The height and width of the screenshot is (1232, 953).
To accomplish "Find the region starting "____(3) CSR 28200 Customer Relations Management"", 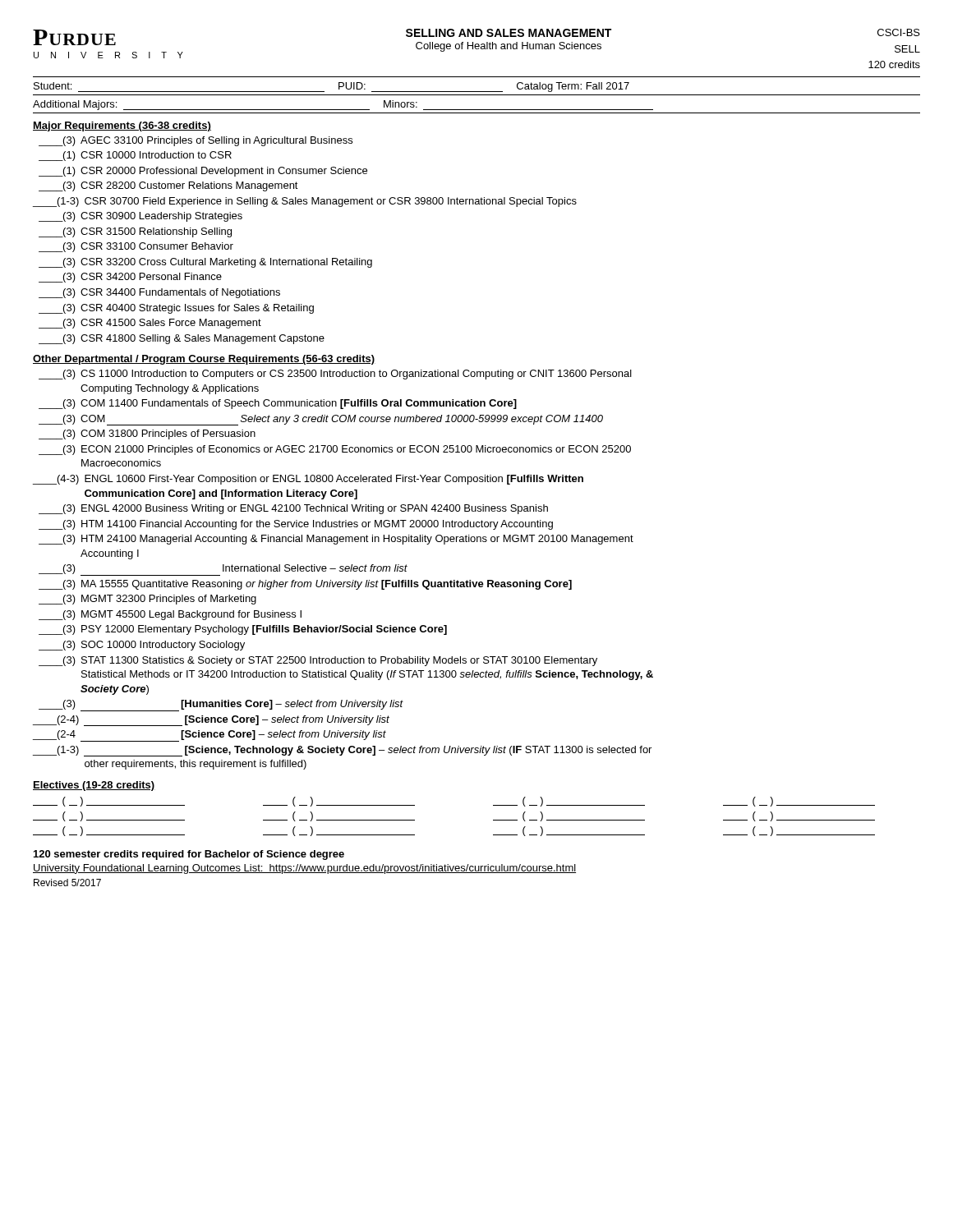I will [x=168, y=186].
